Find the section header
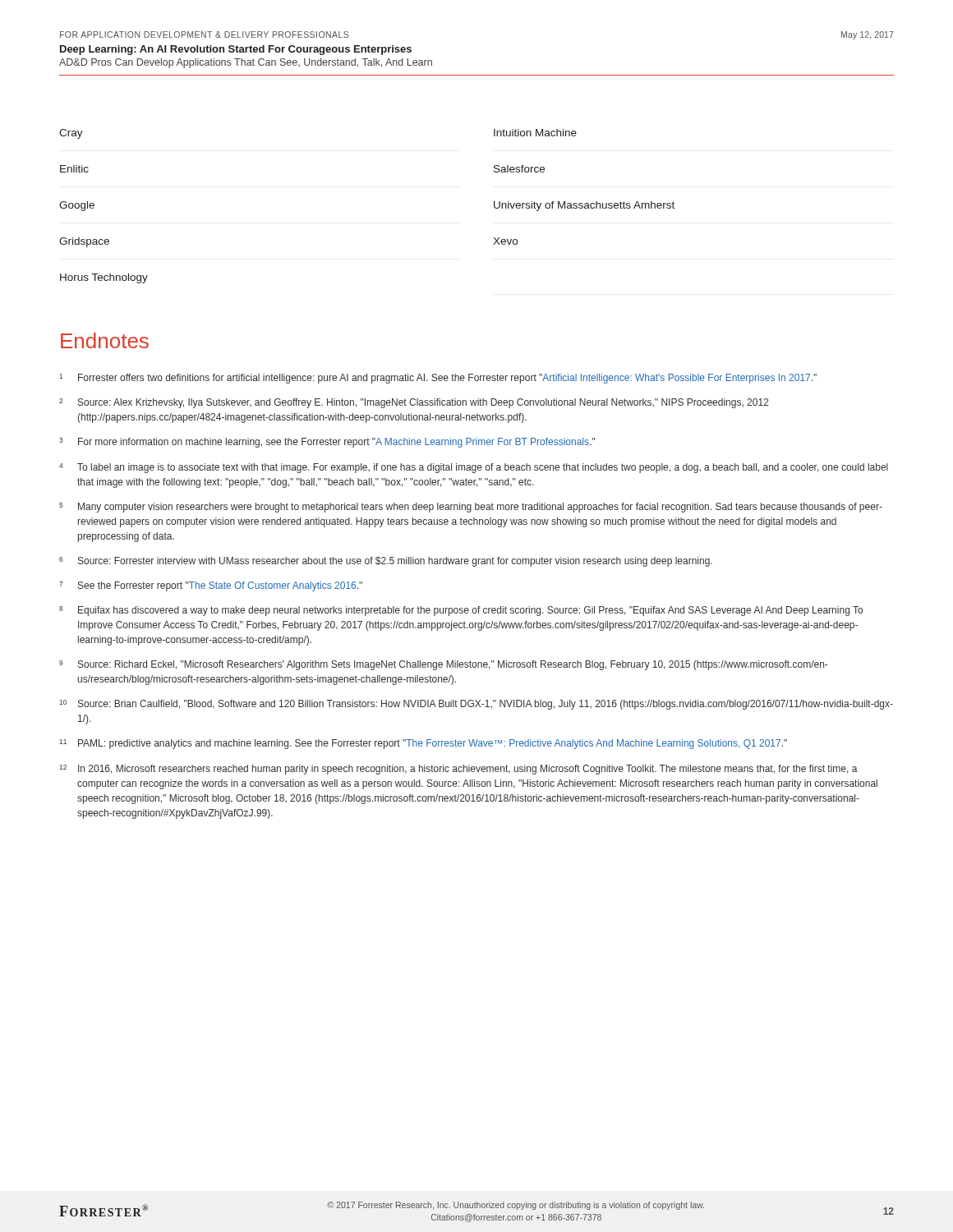 [104, 341]
